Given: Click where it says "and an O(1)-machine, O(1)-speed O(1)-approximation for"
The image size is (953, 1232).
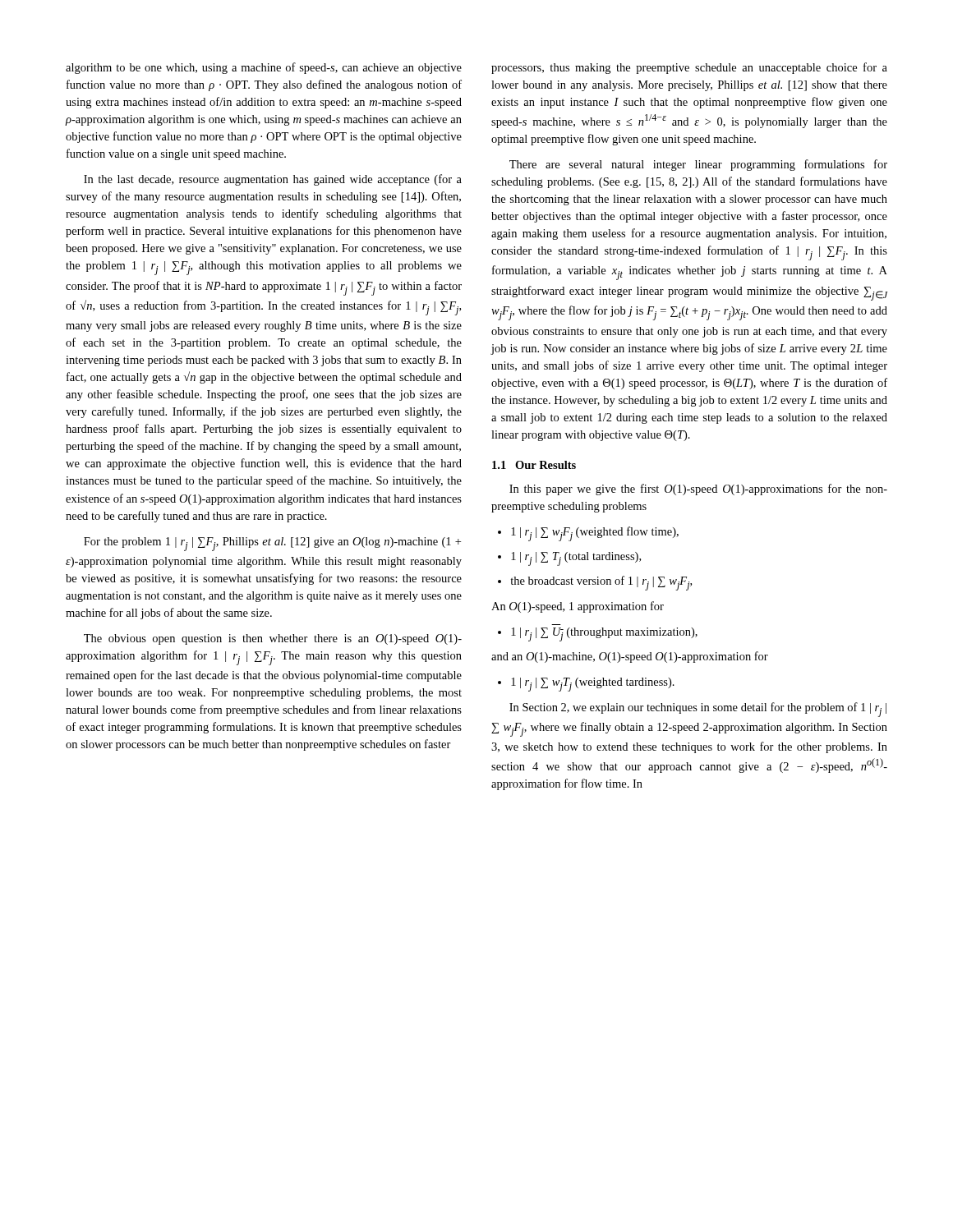Looking at the screenshot, I should click(x=689, y=657).
